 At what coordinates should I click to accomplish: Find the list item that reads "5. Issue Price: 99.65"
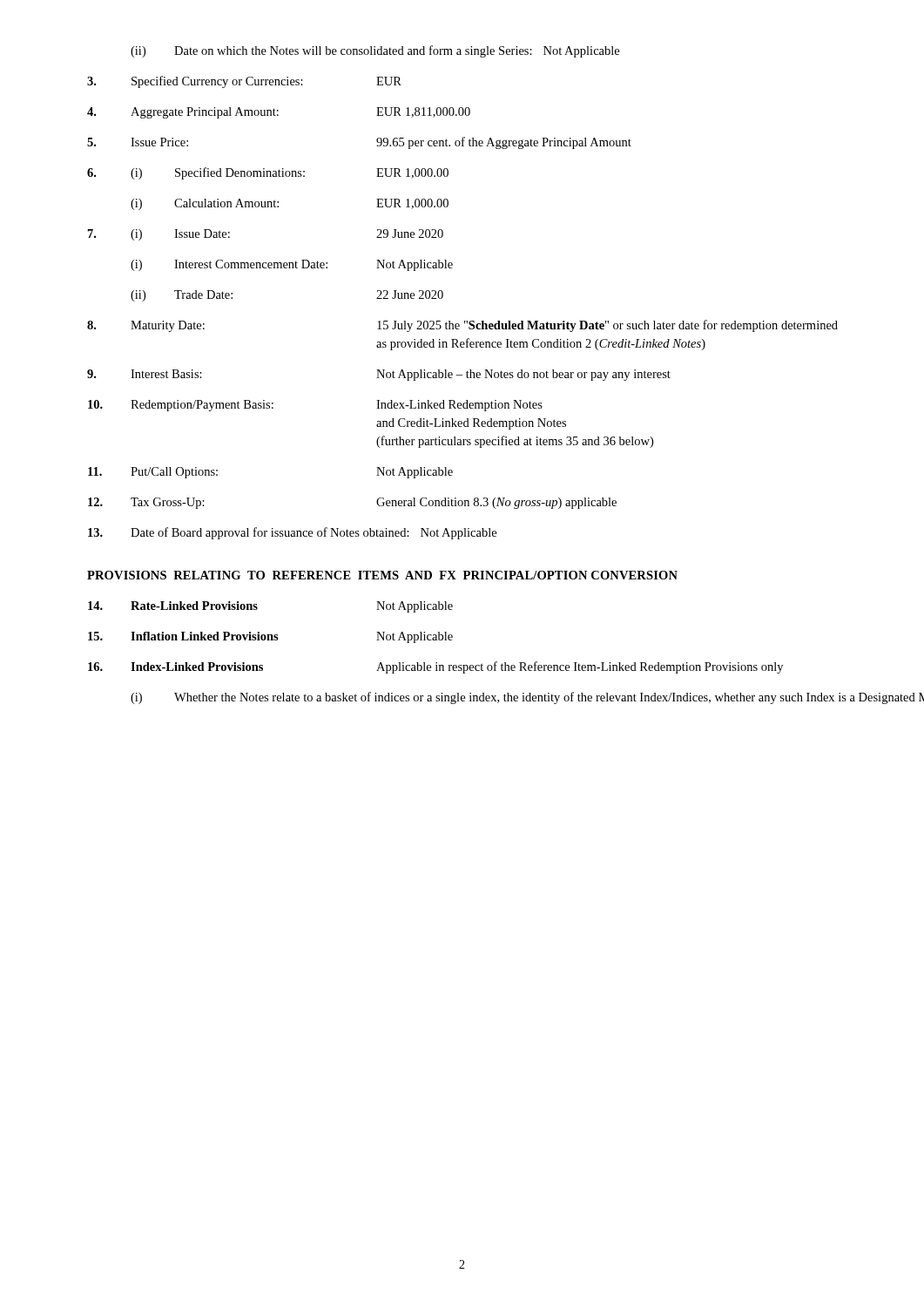[466, 142]
